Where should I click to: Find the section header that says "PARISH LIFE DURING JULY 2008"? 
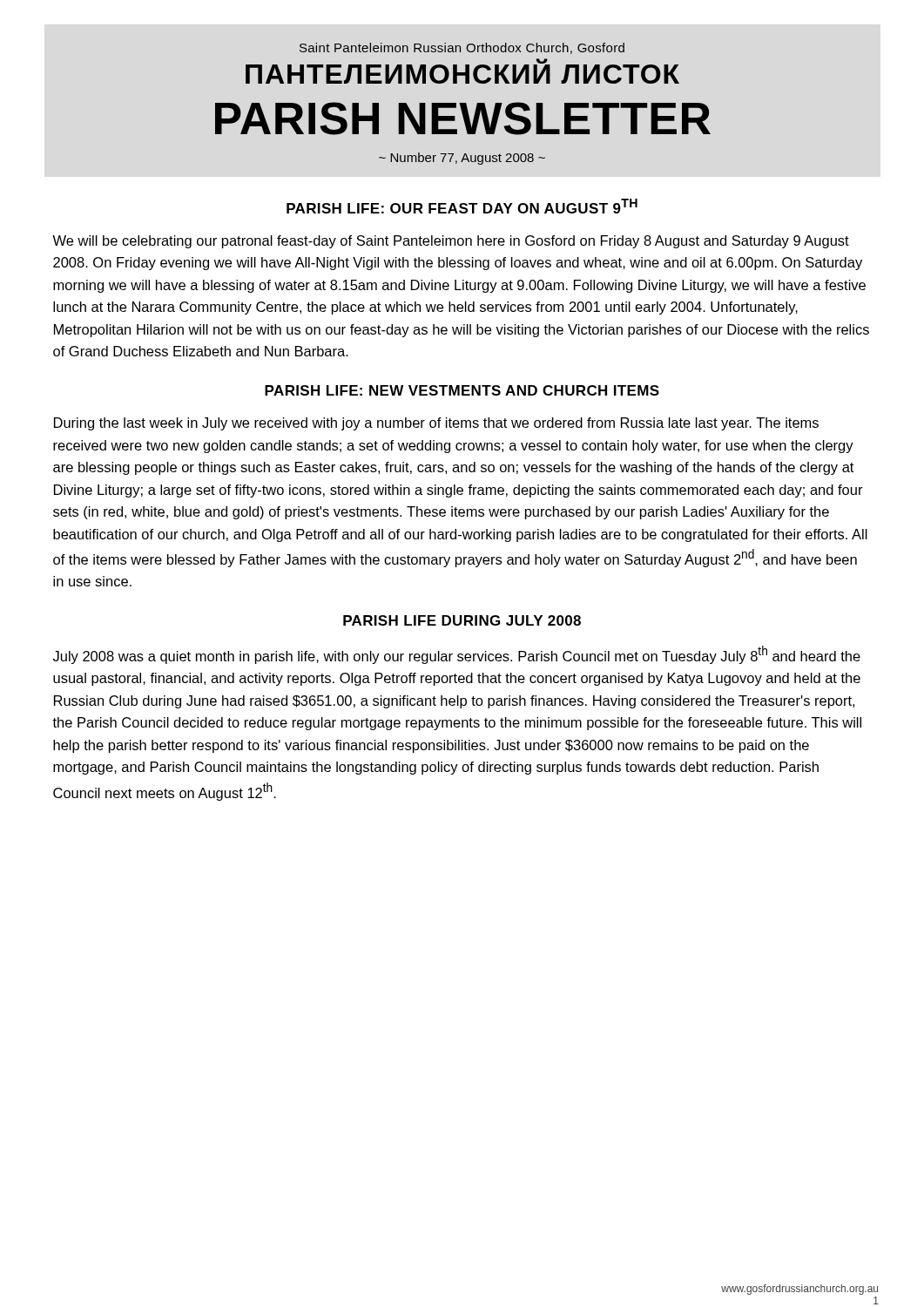(x=462, y=621)
